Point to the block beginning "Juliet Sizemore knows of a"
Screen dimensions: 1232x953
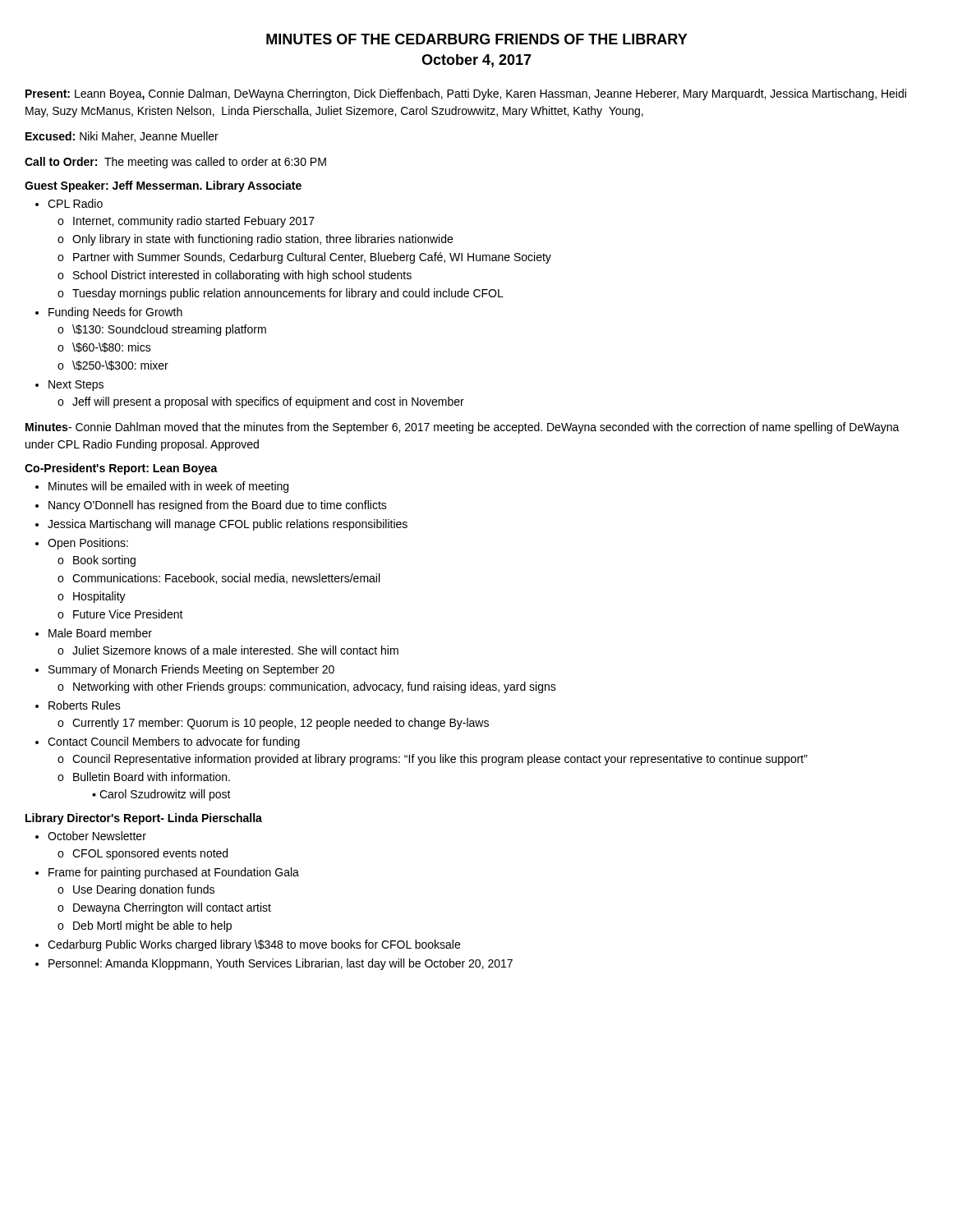tap(236, 651)
